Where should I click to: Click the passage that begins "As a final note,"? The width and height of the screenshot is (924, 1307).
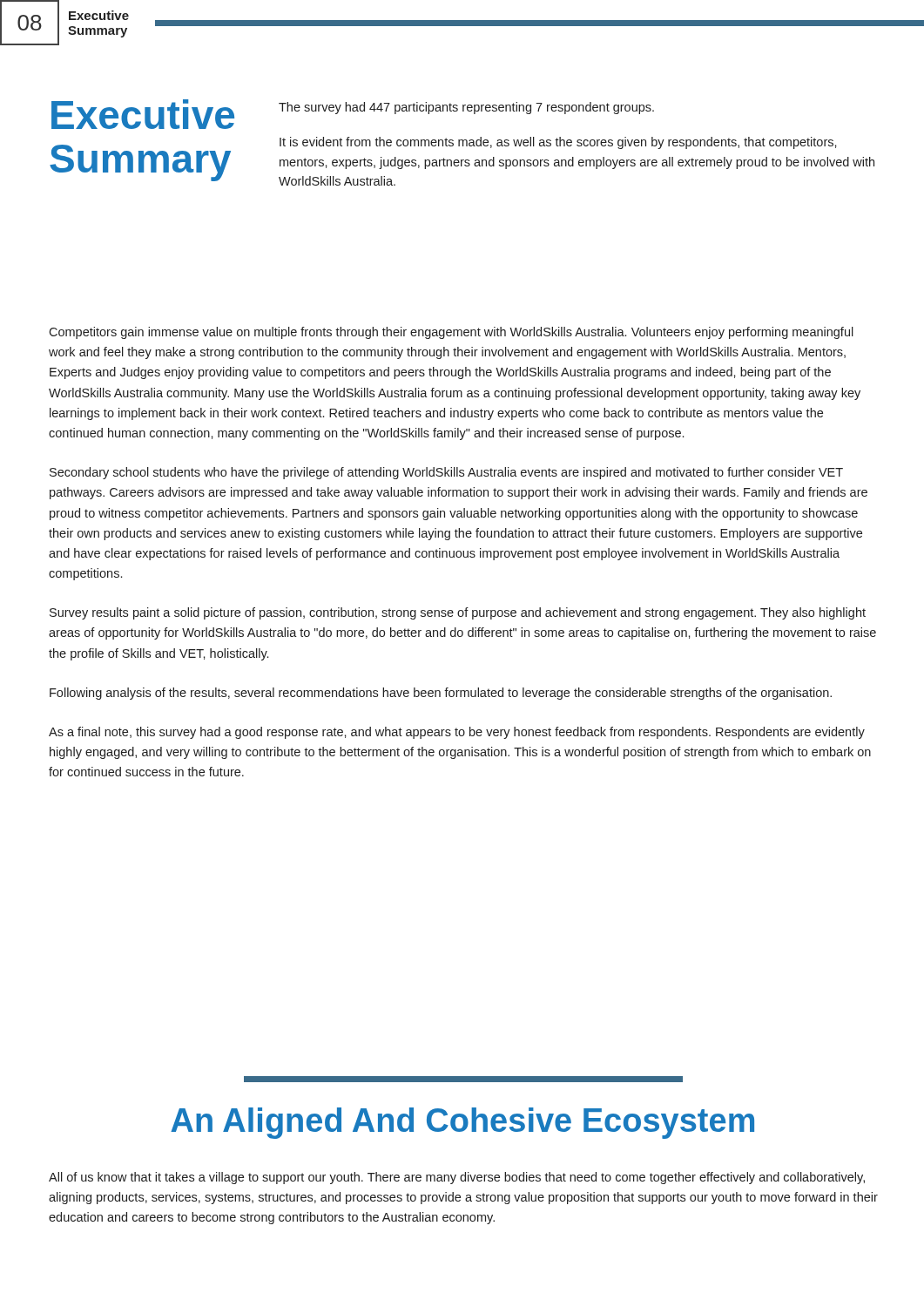[463, 753]
